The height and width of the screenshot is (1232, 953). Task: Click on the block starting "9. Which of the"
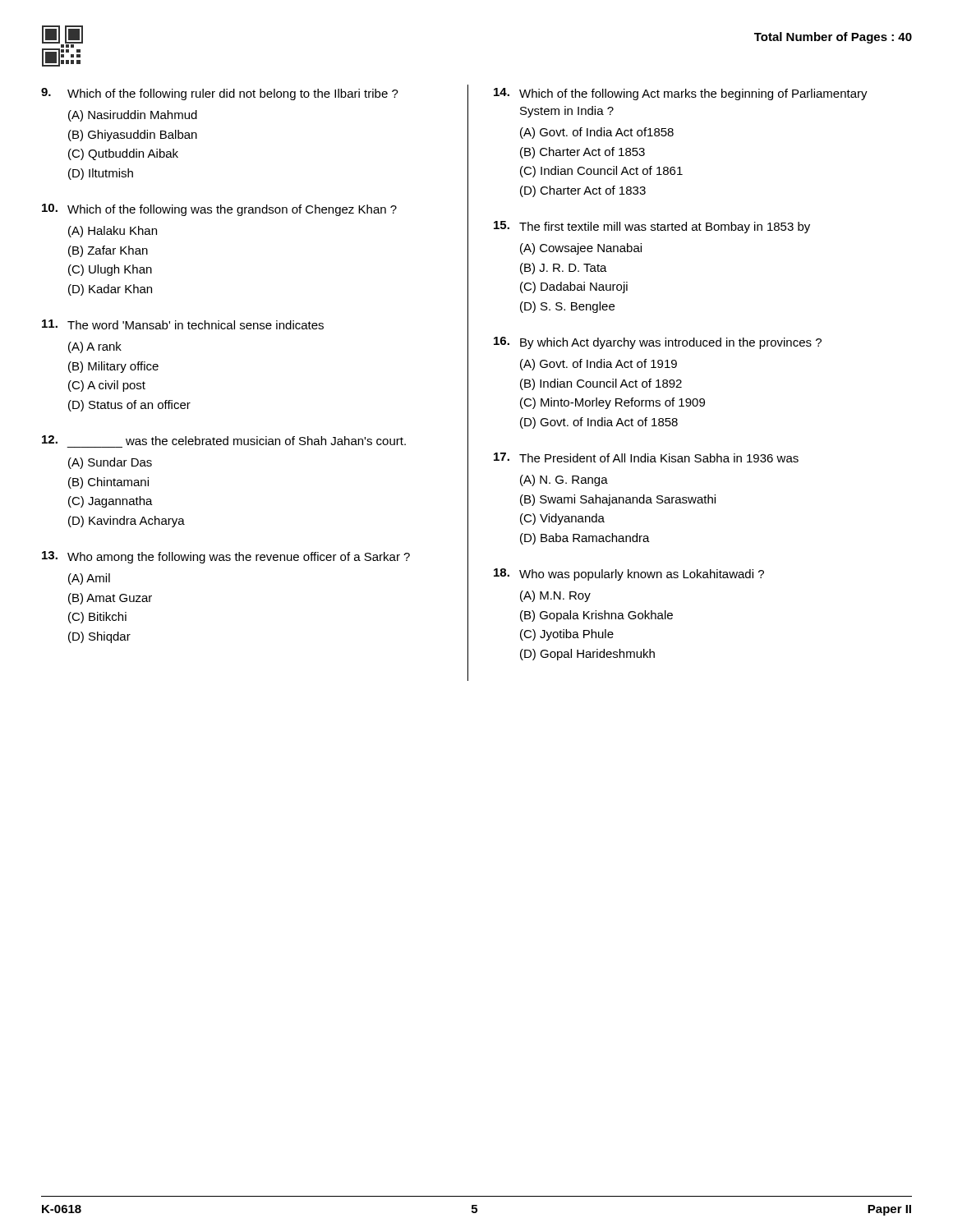(220, 94)
